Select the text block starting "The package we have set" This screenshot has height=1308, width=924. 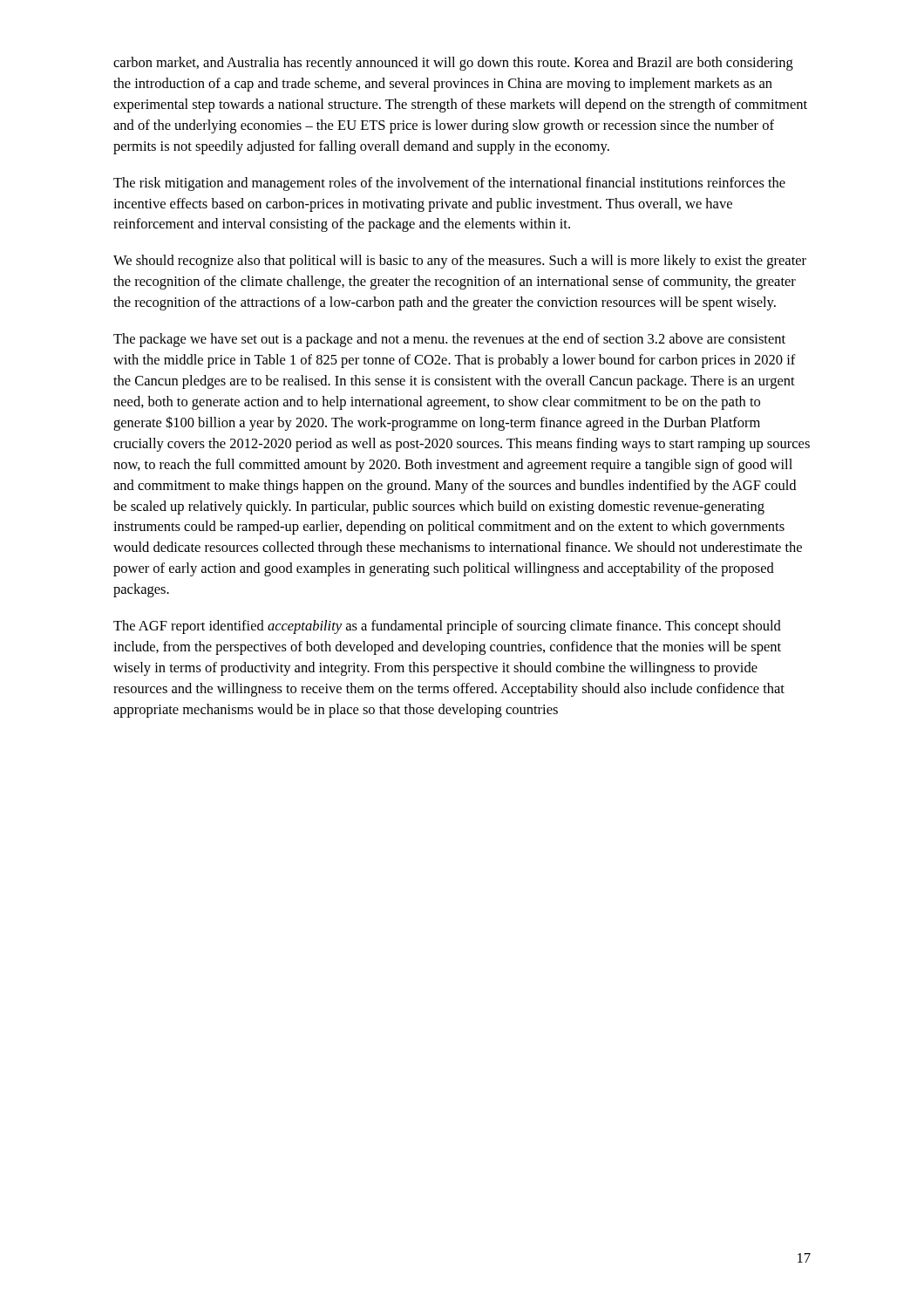(x=462, y=464)
